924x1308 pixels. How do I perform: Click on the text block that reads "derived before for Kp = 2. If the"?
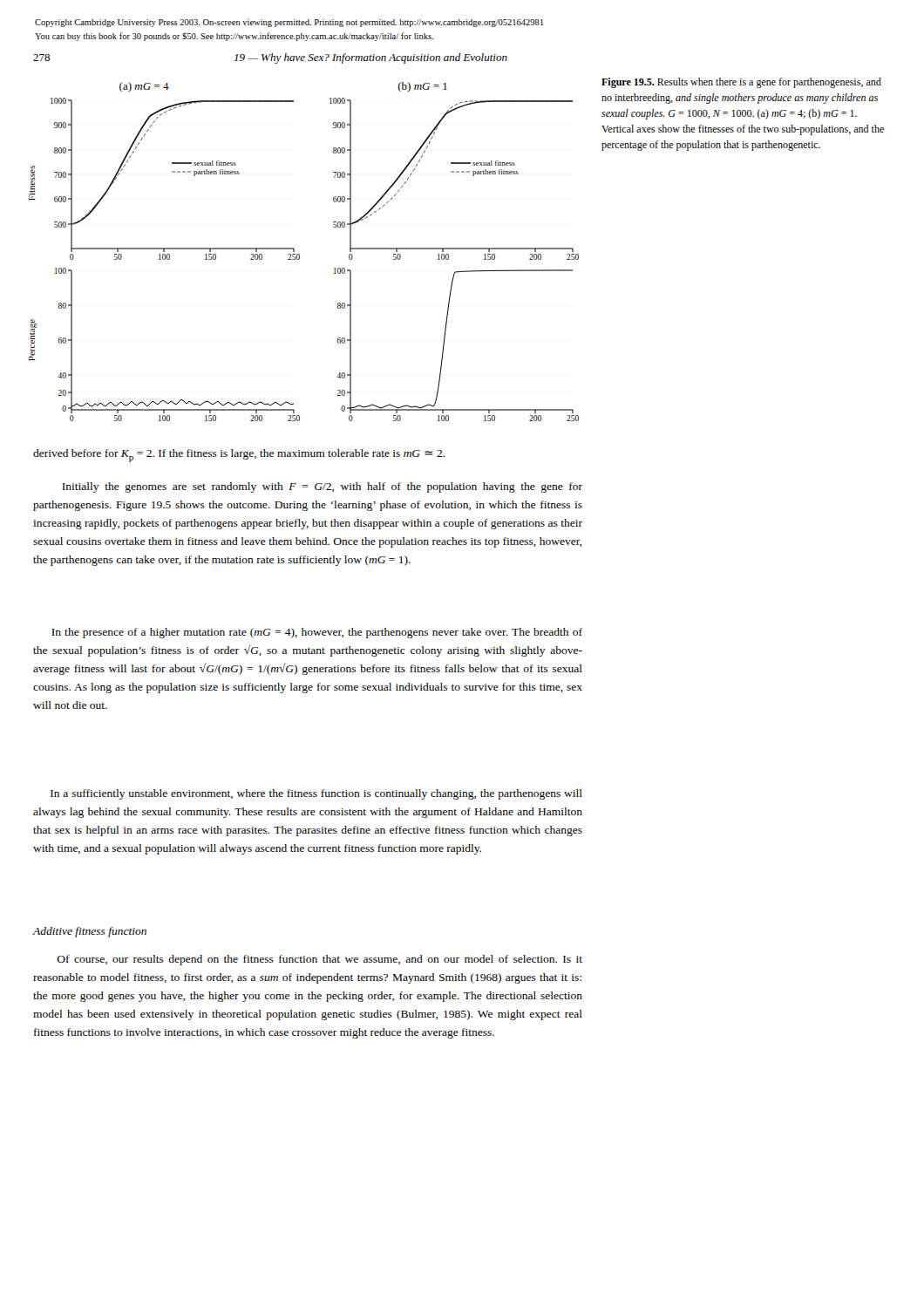pyautogui.click(x=239, y=454)
